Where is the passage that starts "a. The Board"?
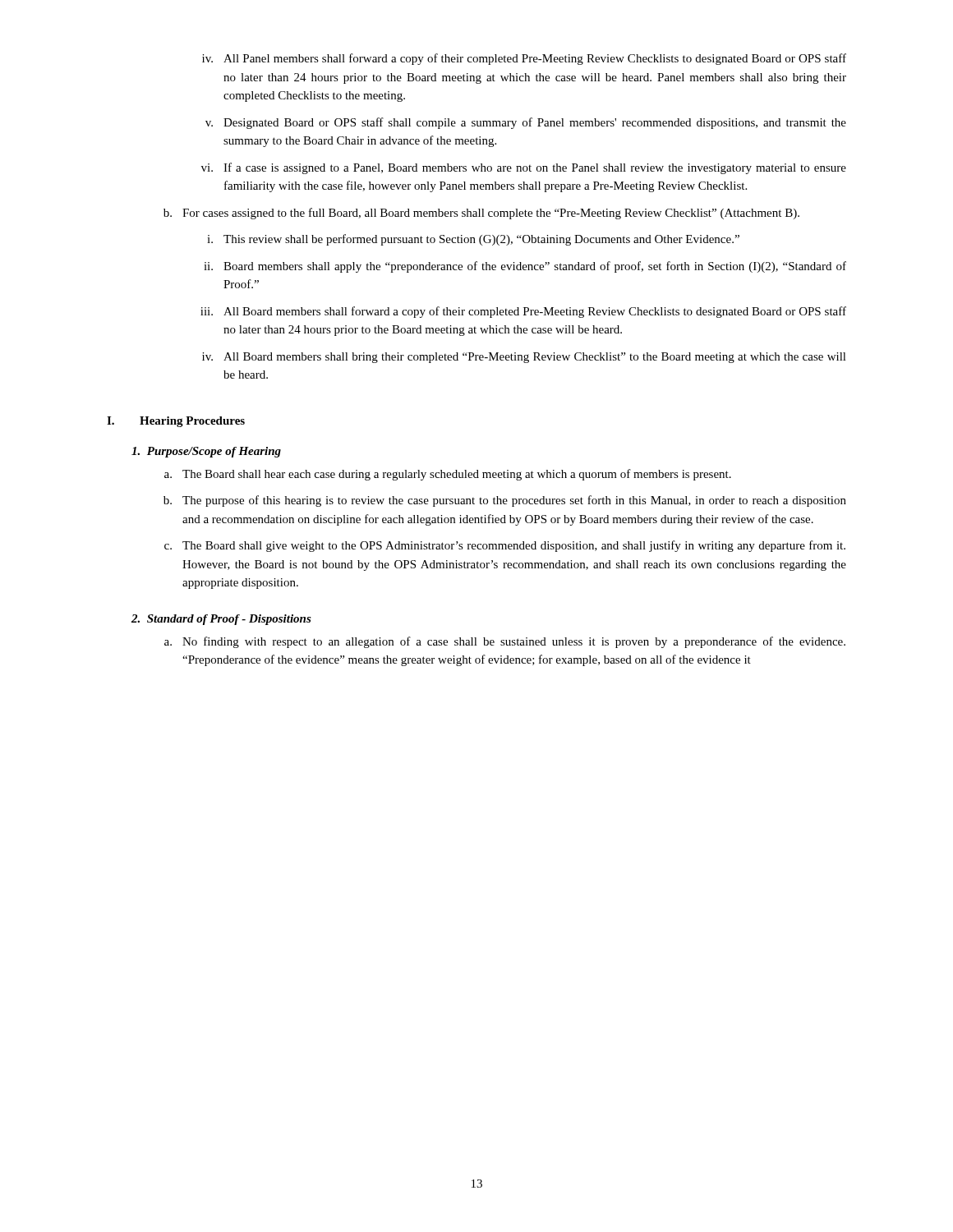 tap(489, 474)
